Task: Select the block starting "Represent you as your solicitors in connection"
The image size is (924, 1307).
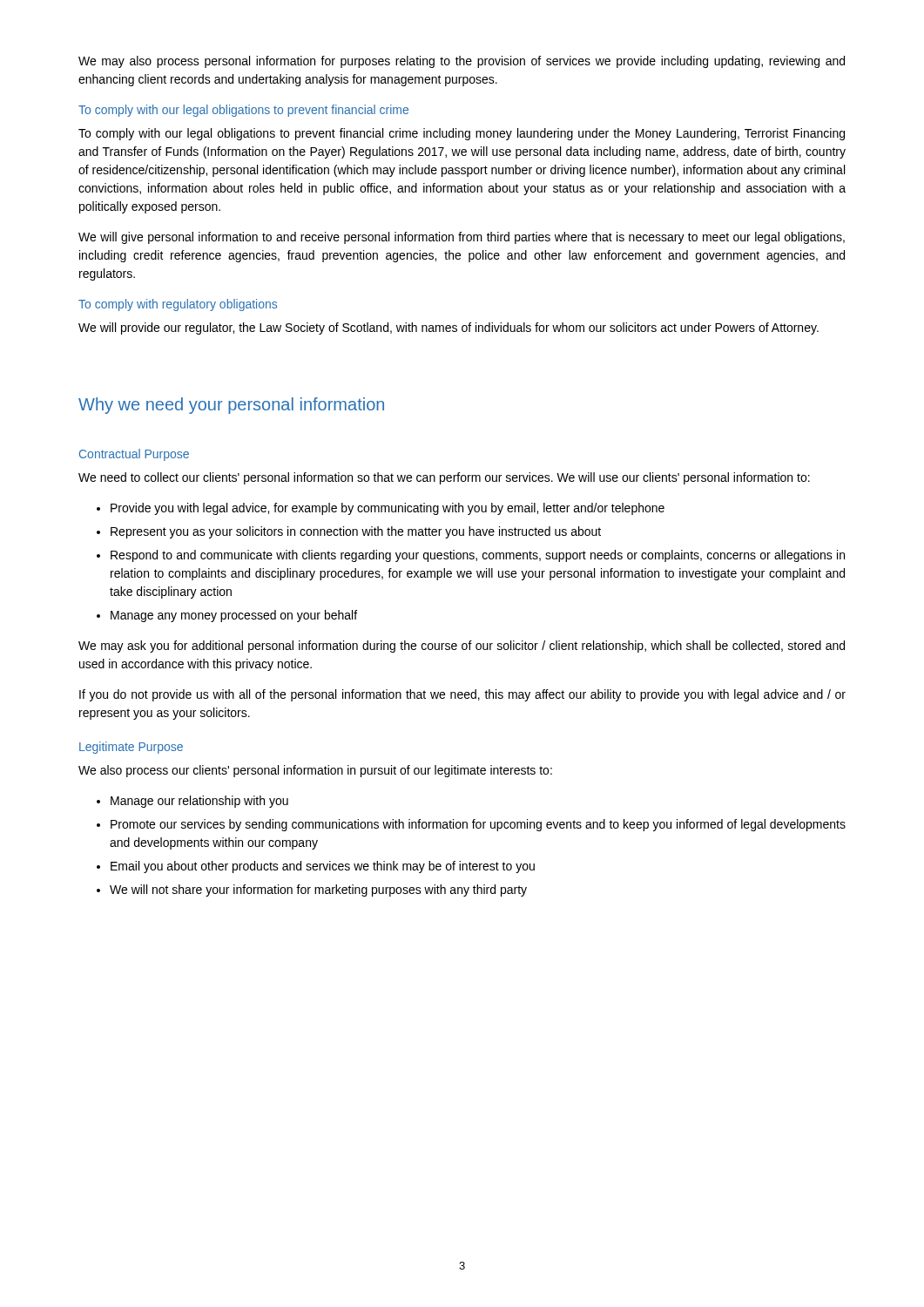Action: point(355,531)
